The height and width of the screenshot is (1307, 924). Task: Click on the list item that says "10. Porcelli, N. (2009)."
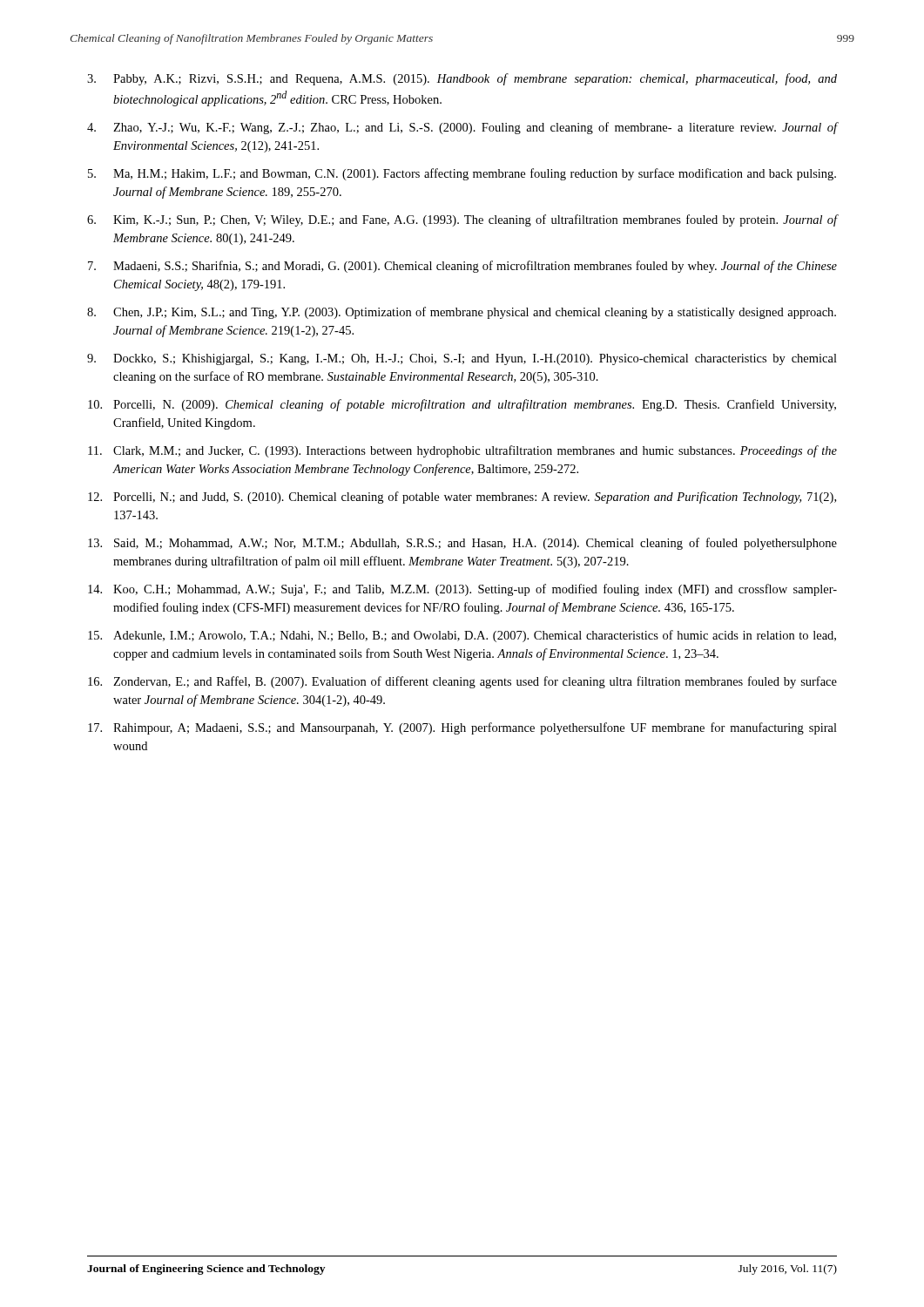(462, 414)
